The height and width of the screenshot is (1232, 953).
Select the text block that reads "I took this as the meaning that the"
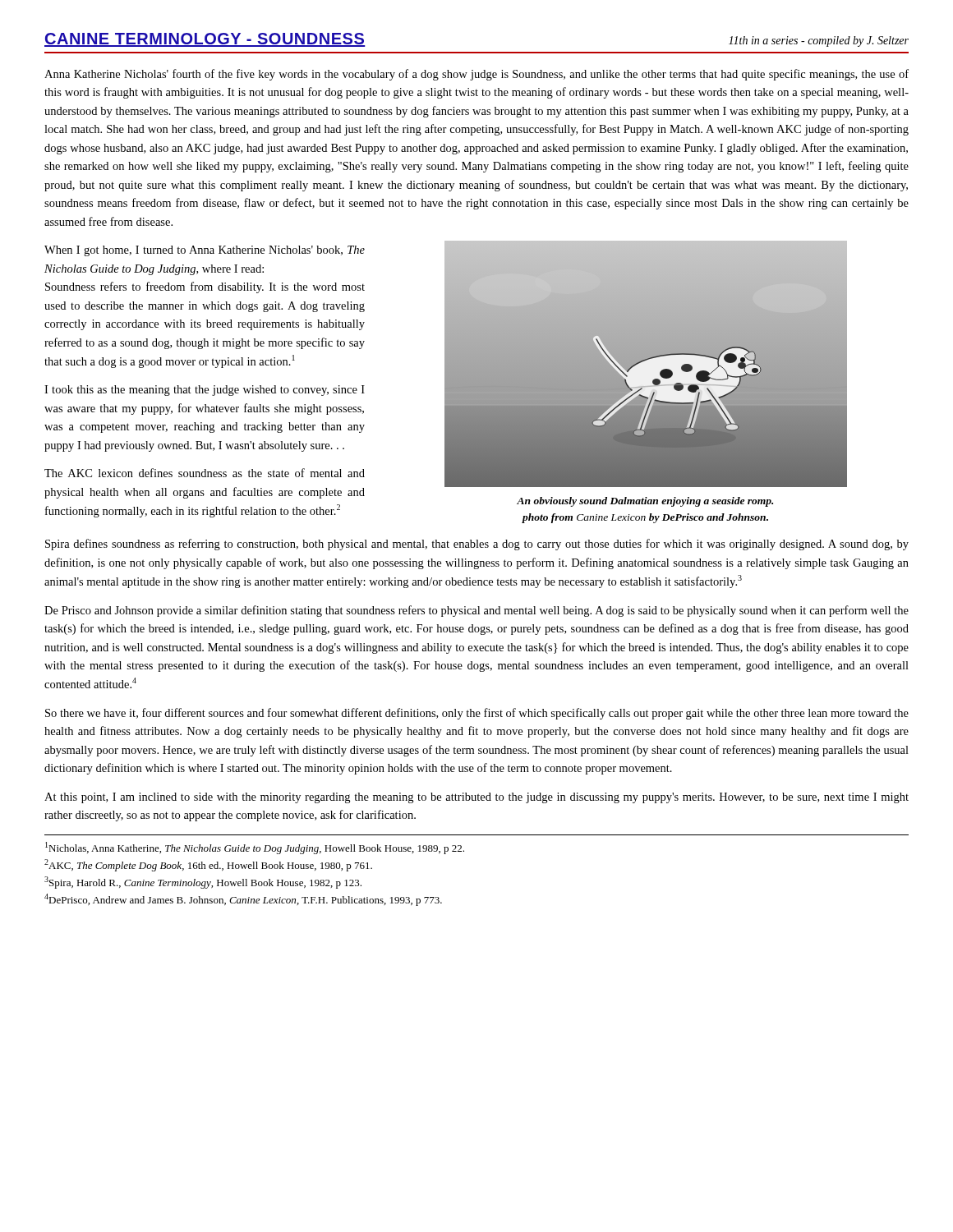pyautogui.click(x=205, y=417)
